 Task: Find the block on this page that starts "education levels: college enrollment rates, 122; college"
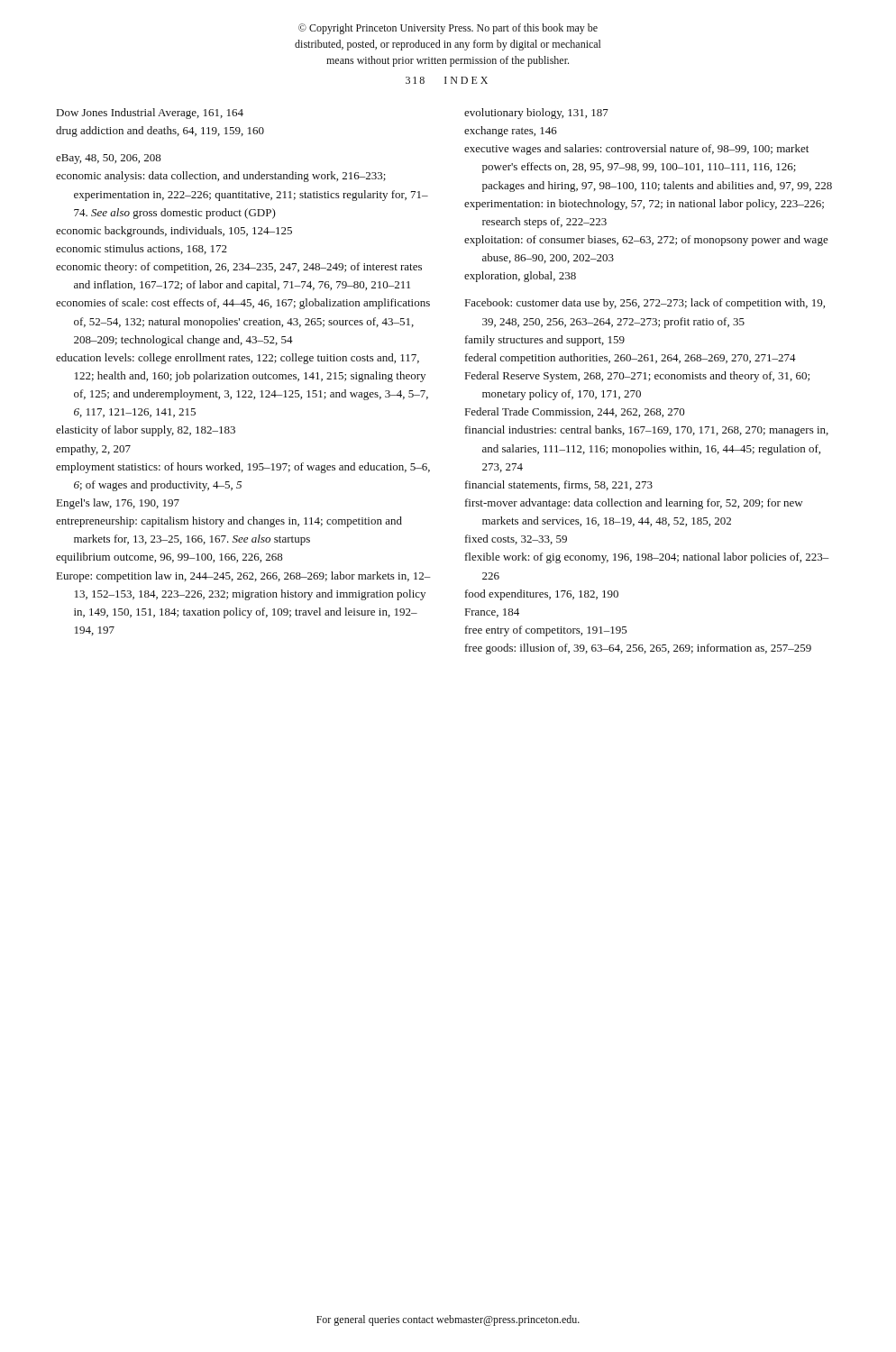[242, 384]
